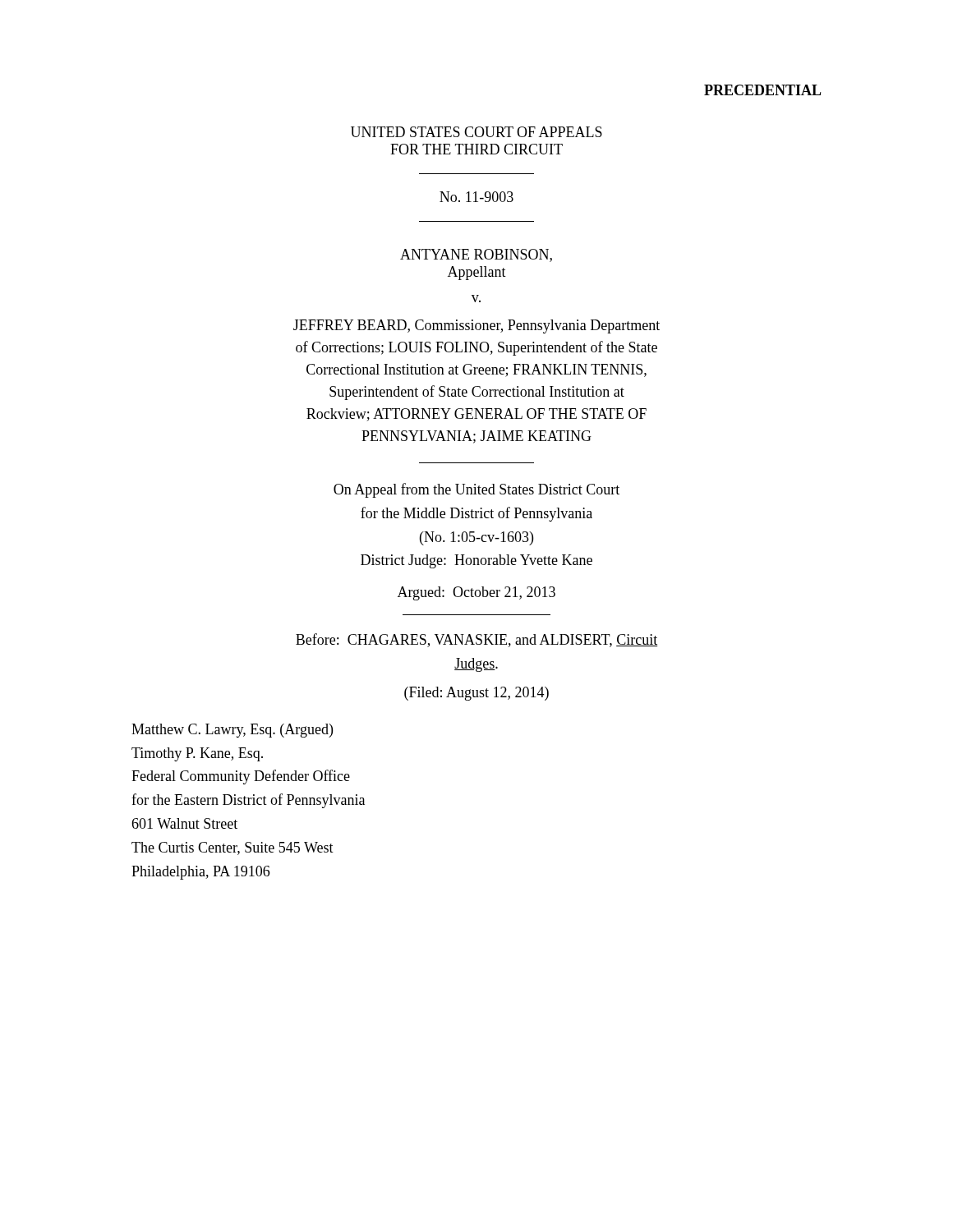Image resolution: width=953 pixels, height=1232 pixels.
Task: Select the title
Action: click(x=476, y=141)
